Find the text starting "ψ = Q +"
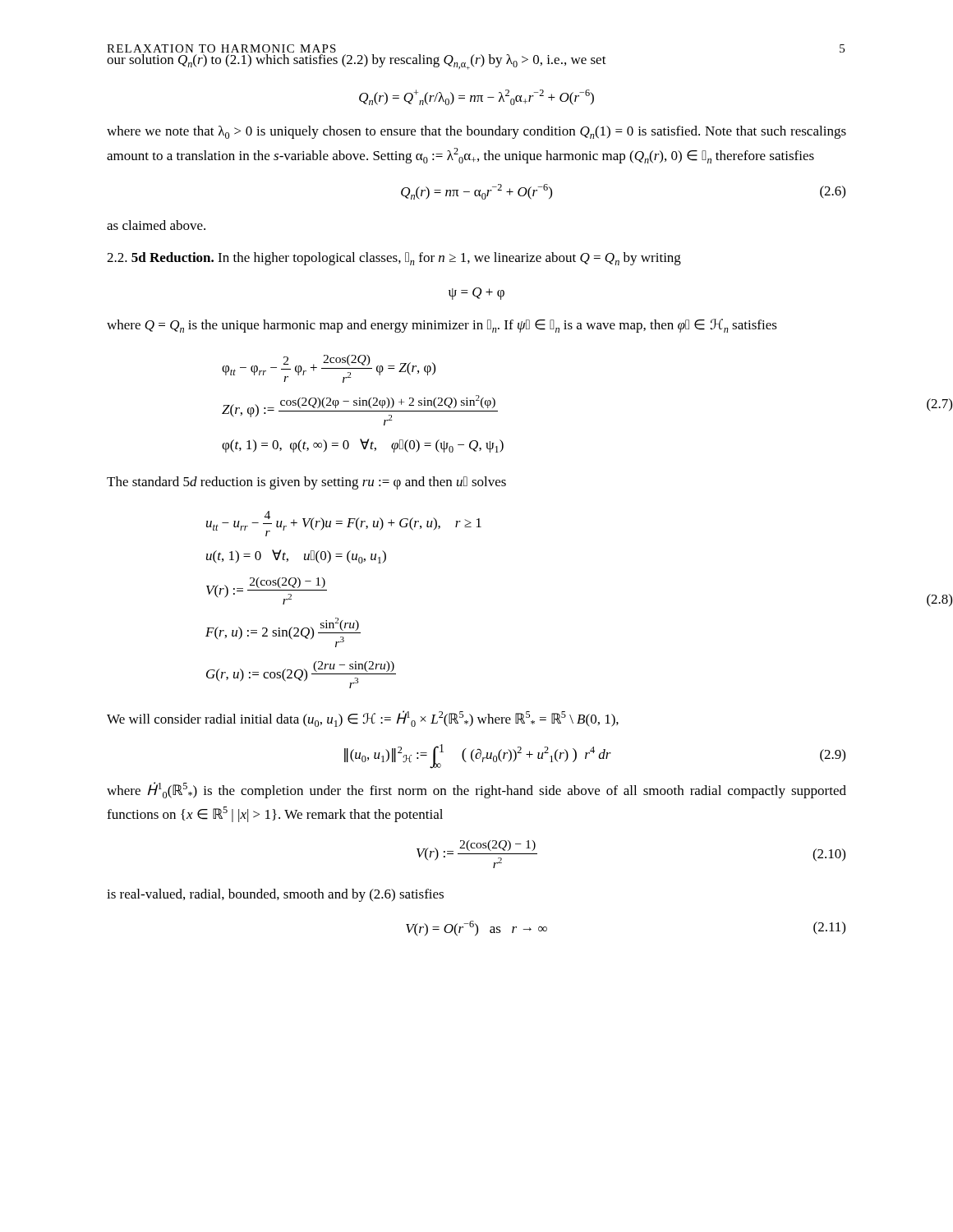 476,292
